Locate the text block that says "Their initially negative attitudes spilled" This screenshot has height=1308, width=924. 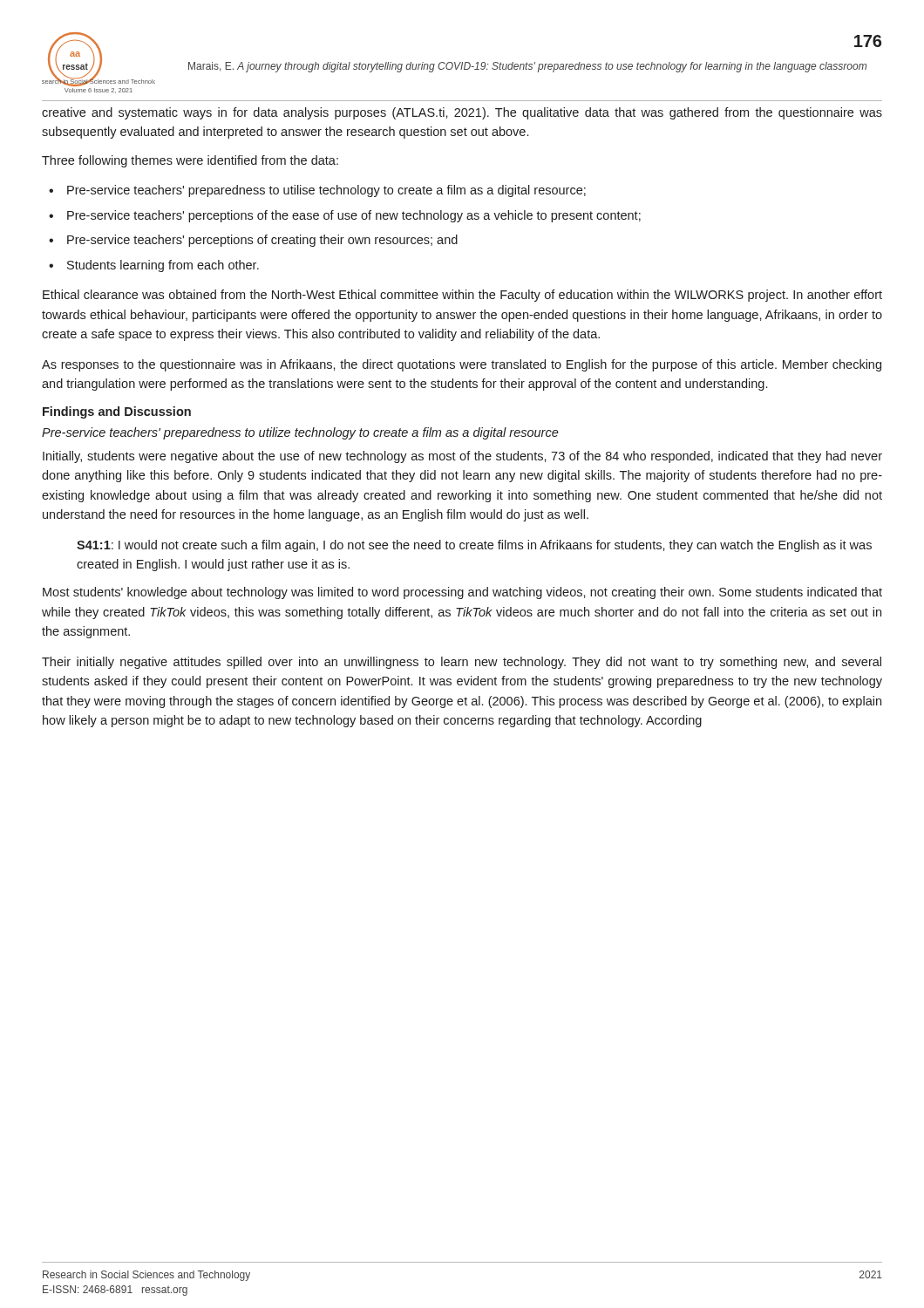462,691
